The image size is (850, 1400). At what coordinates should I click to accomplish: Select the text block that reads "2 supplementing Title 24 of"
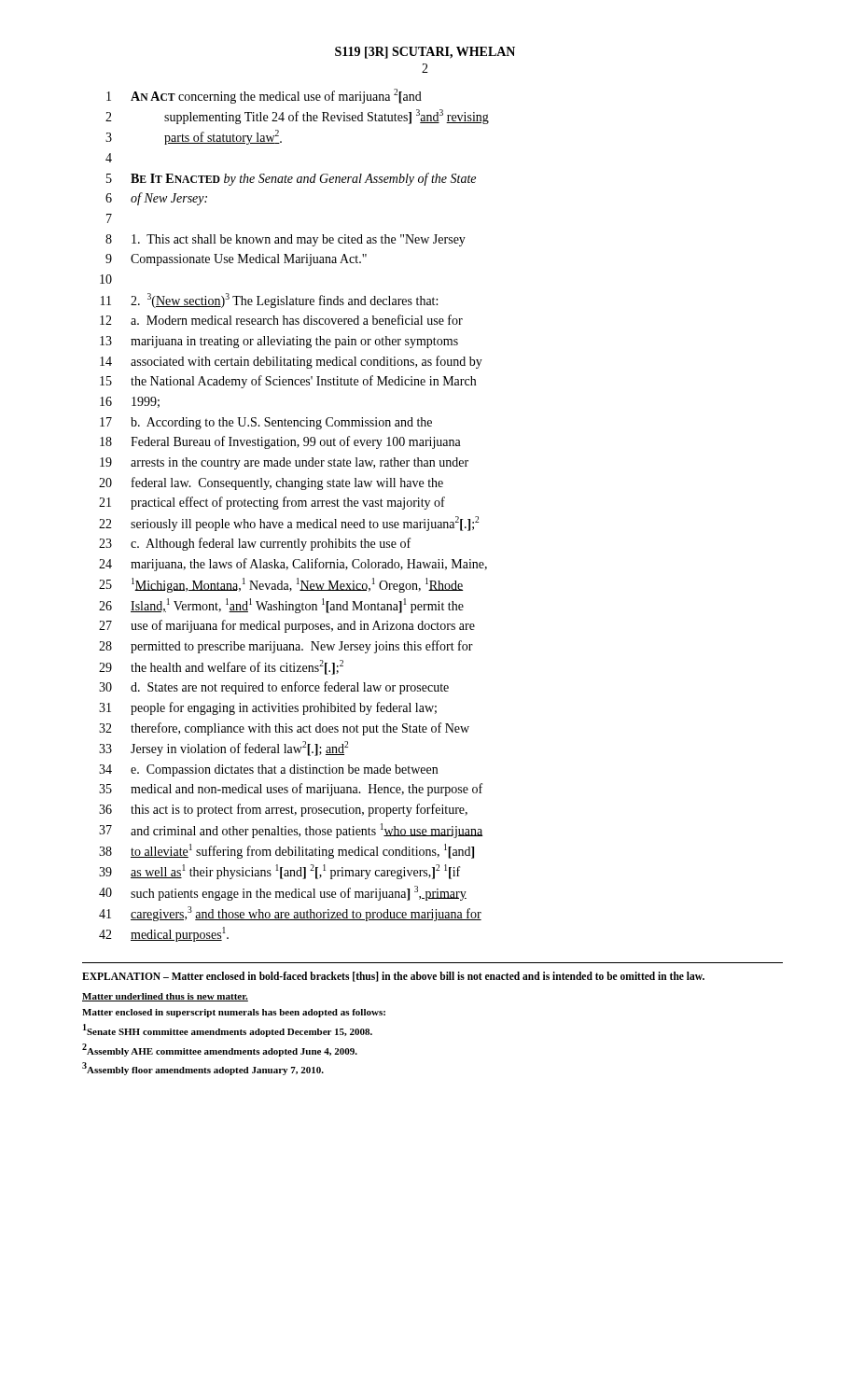tap(432, 117)
